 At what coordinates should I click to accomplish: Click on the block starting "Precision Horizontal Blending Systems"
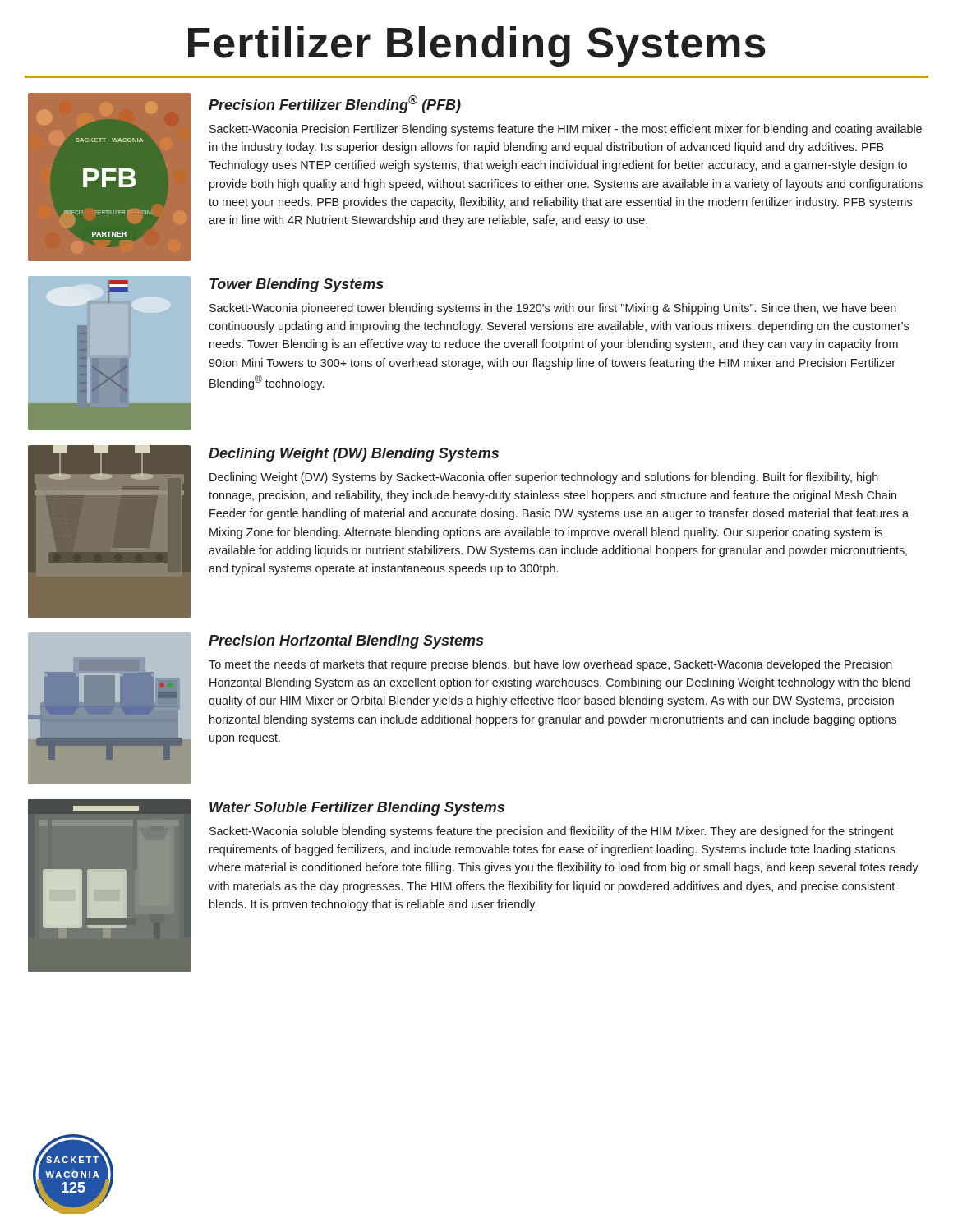pyautogui.click(x=346, y=641)
